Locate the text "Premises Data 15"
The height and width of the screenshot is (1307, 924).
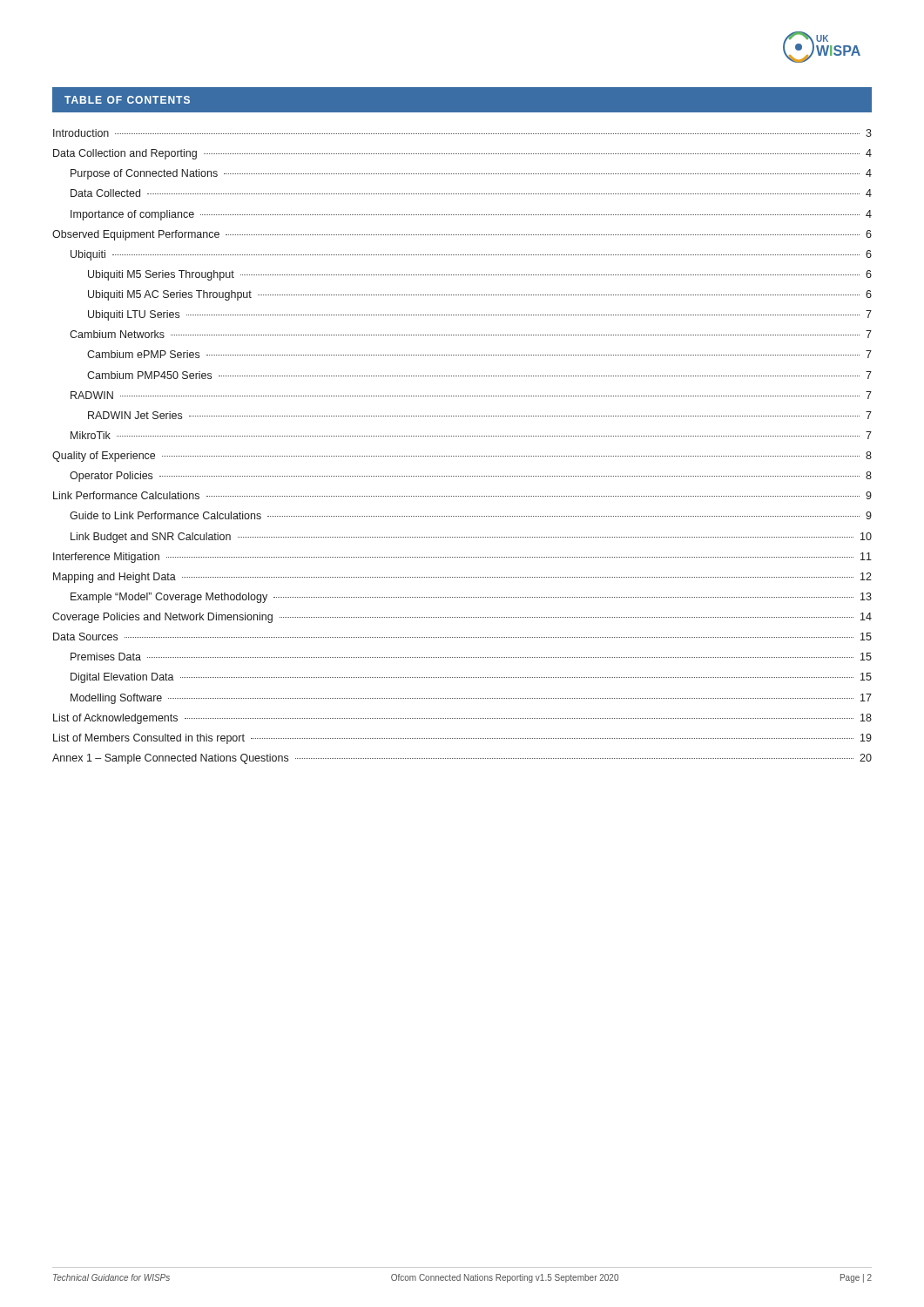462,658
